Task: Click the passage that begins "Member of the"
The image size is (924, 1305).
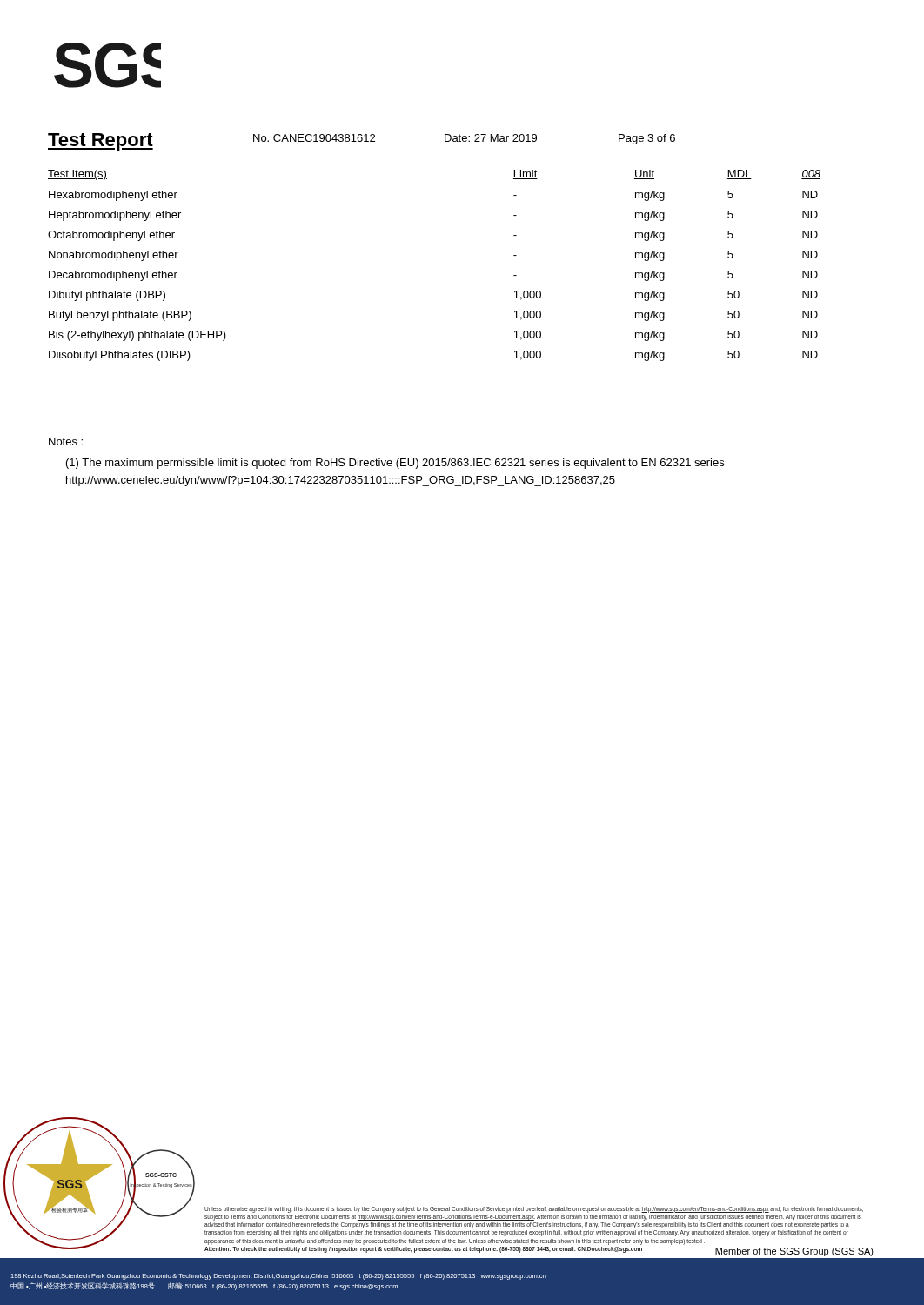Action: point(794,1251)
